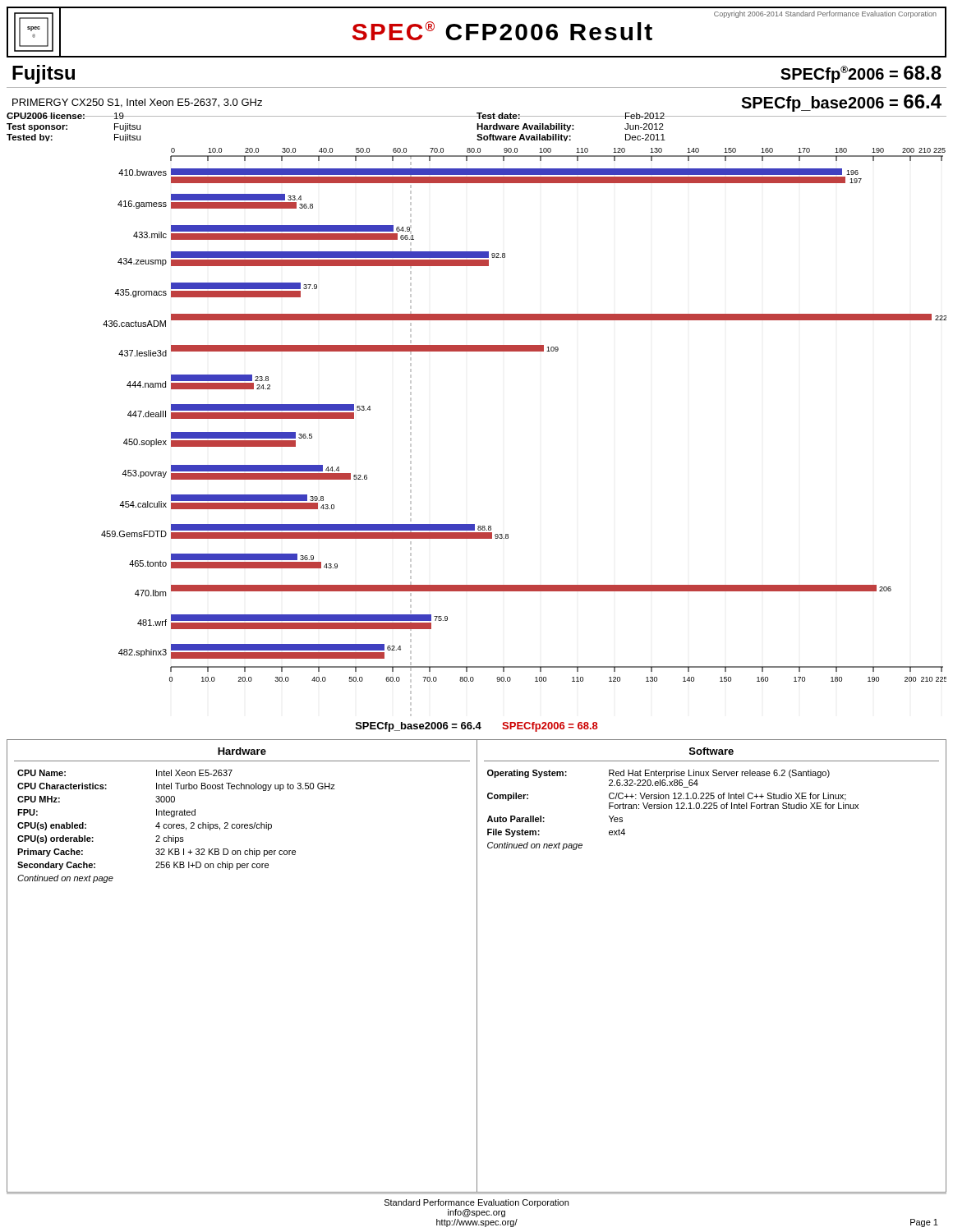Click on the table containing "2 chips"
953x1232 pixels.
(242, 966)
